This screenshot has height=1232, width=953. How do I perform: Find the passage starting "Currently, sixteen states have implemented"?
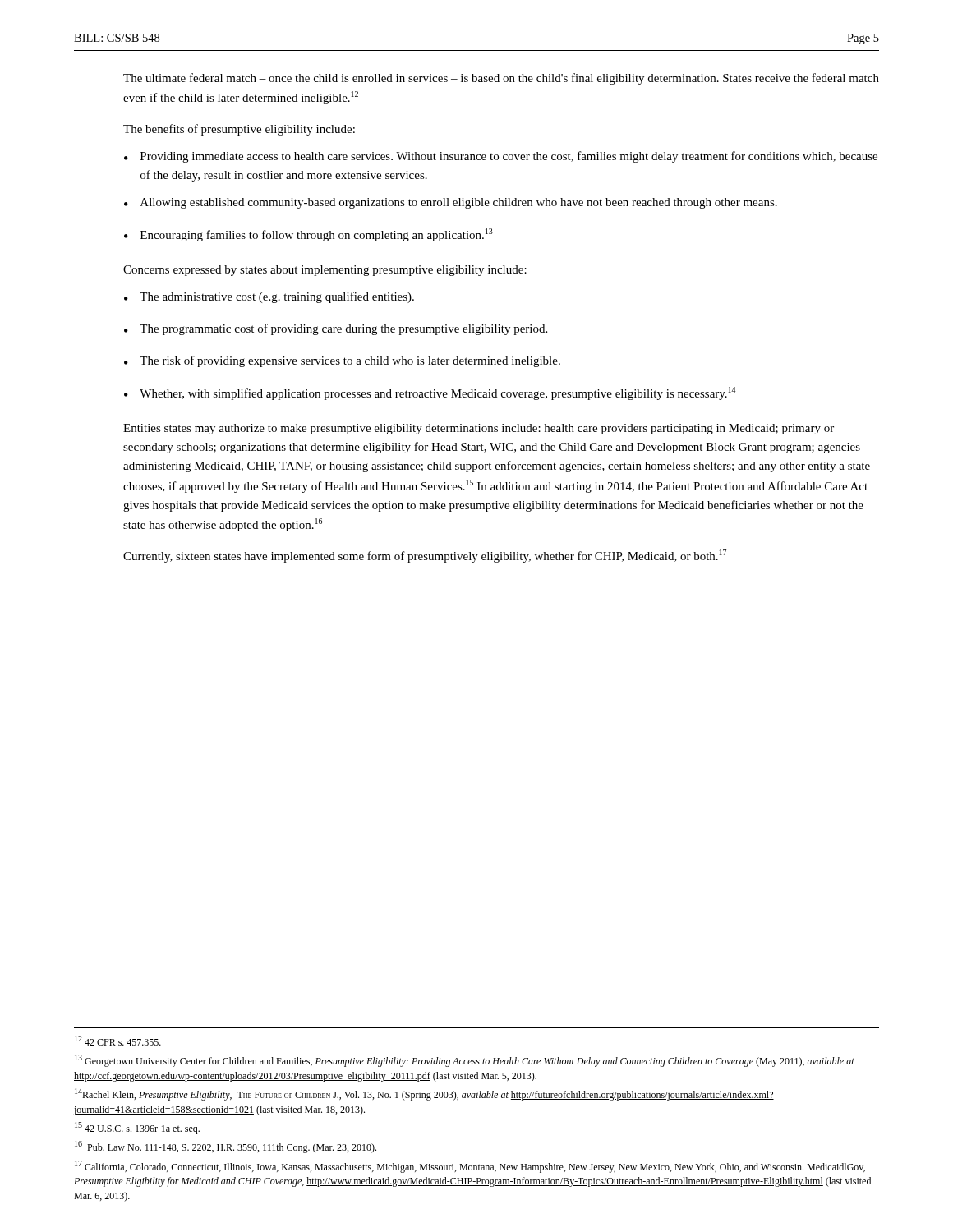click(x=425, y=556)
